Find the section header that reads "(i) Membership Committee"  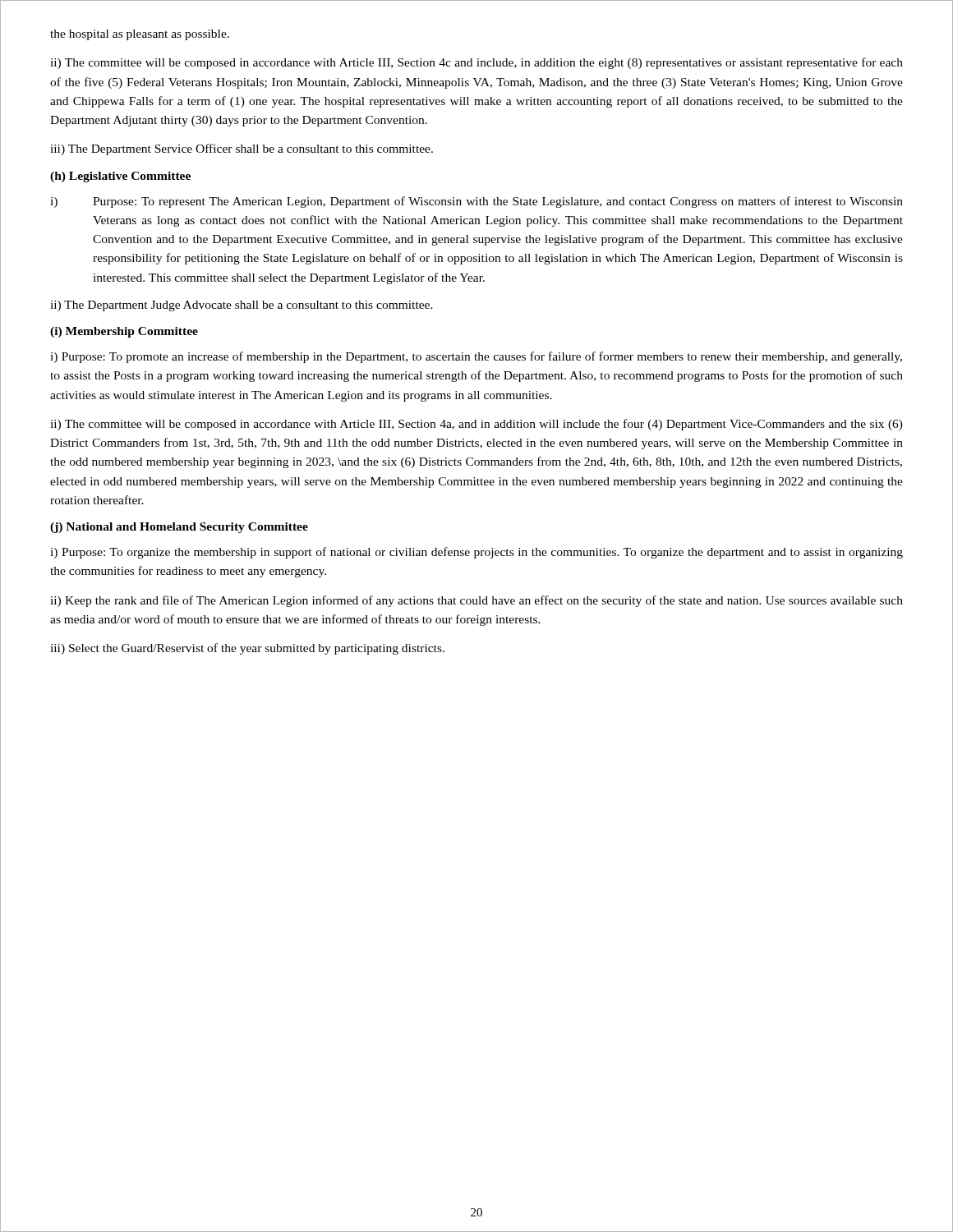[124, 331]
